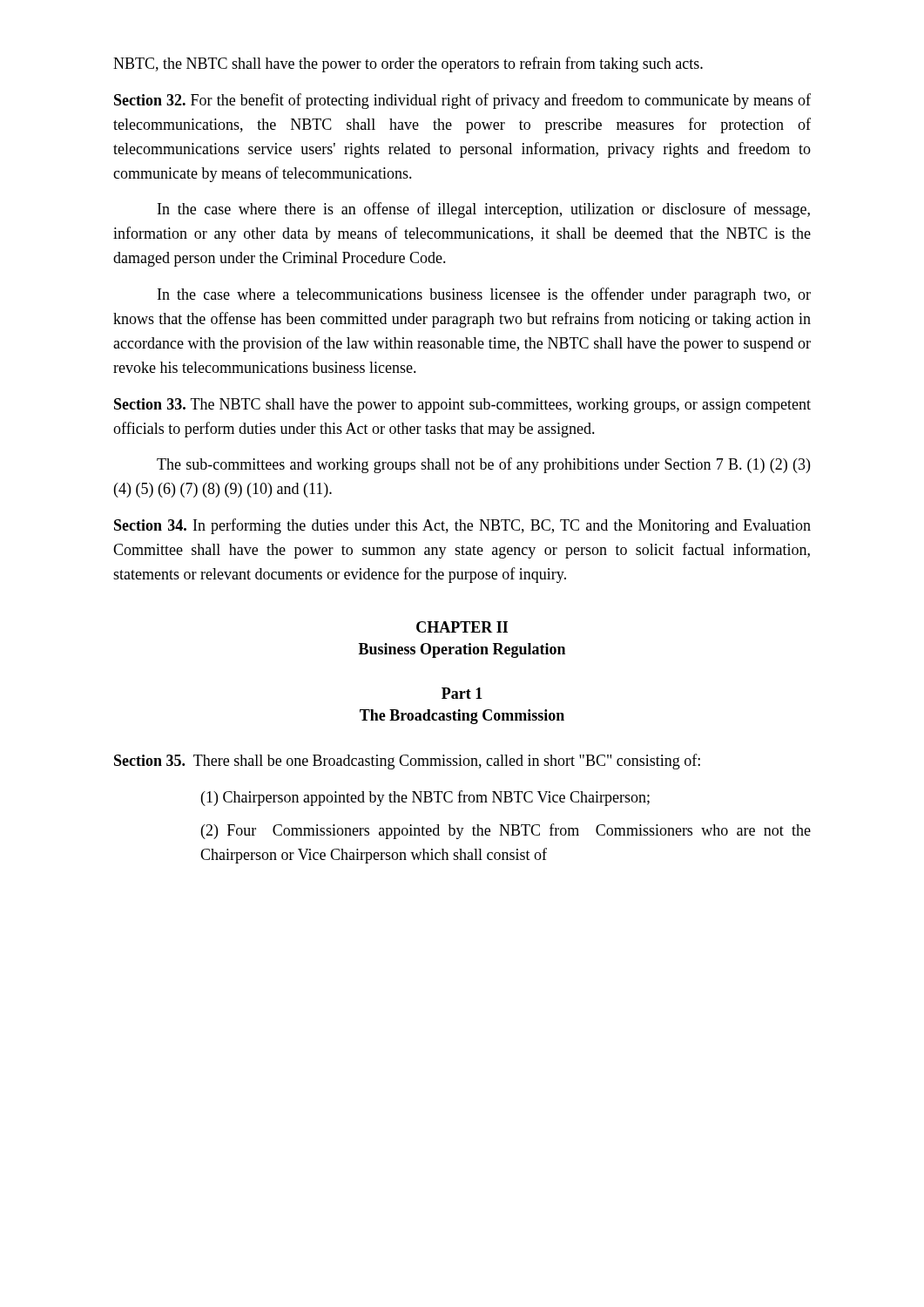
Task: Locate the block of text that opens with "NBTC, the NBTC shall have the"
Action: (x=408, y=64)
